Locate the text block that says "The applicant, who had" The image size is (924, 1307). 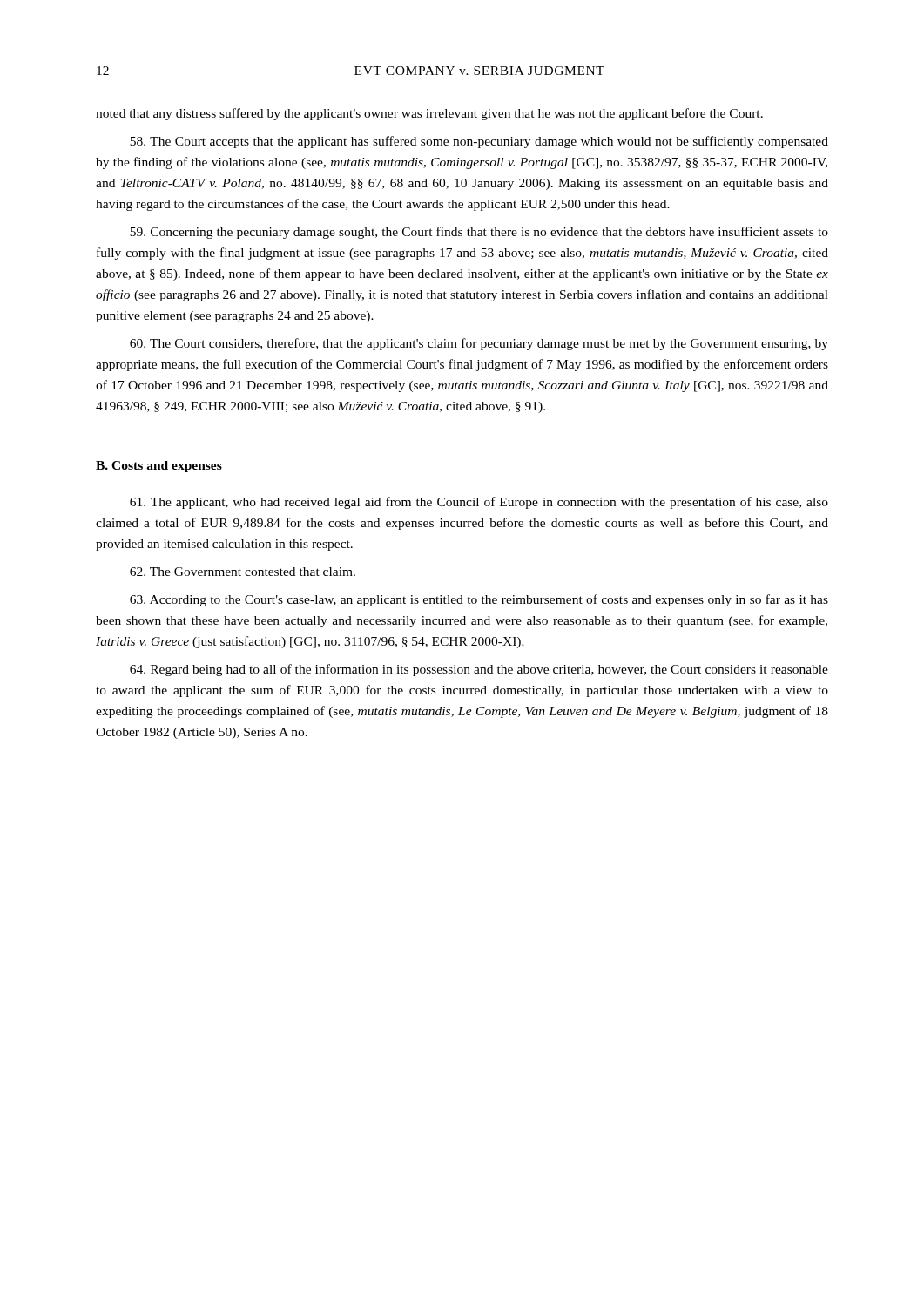pyautogui.click(x=462, y=523)
